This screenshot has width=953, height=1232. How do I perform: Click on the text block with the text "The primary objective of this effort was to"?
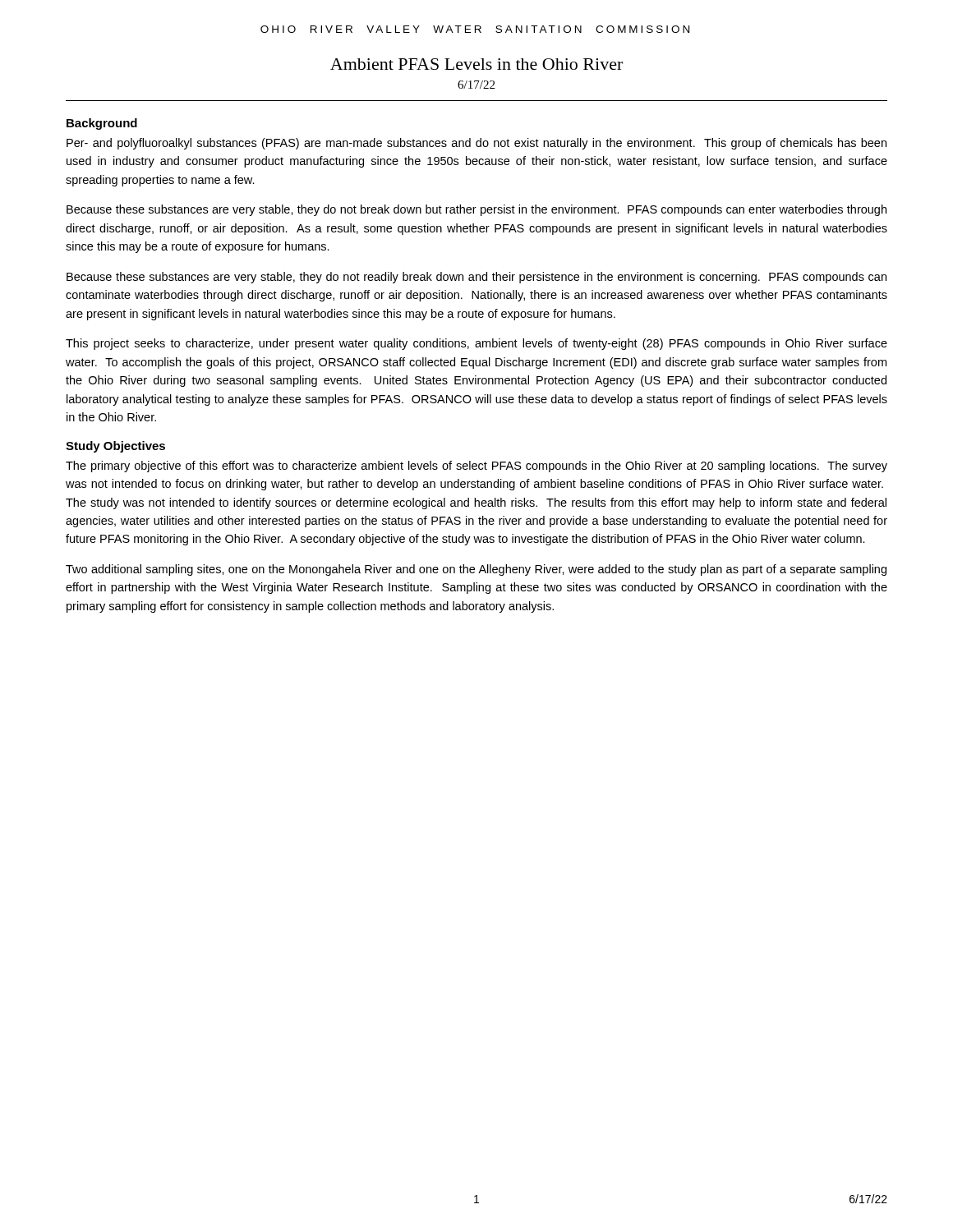[476, 502]
